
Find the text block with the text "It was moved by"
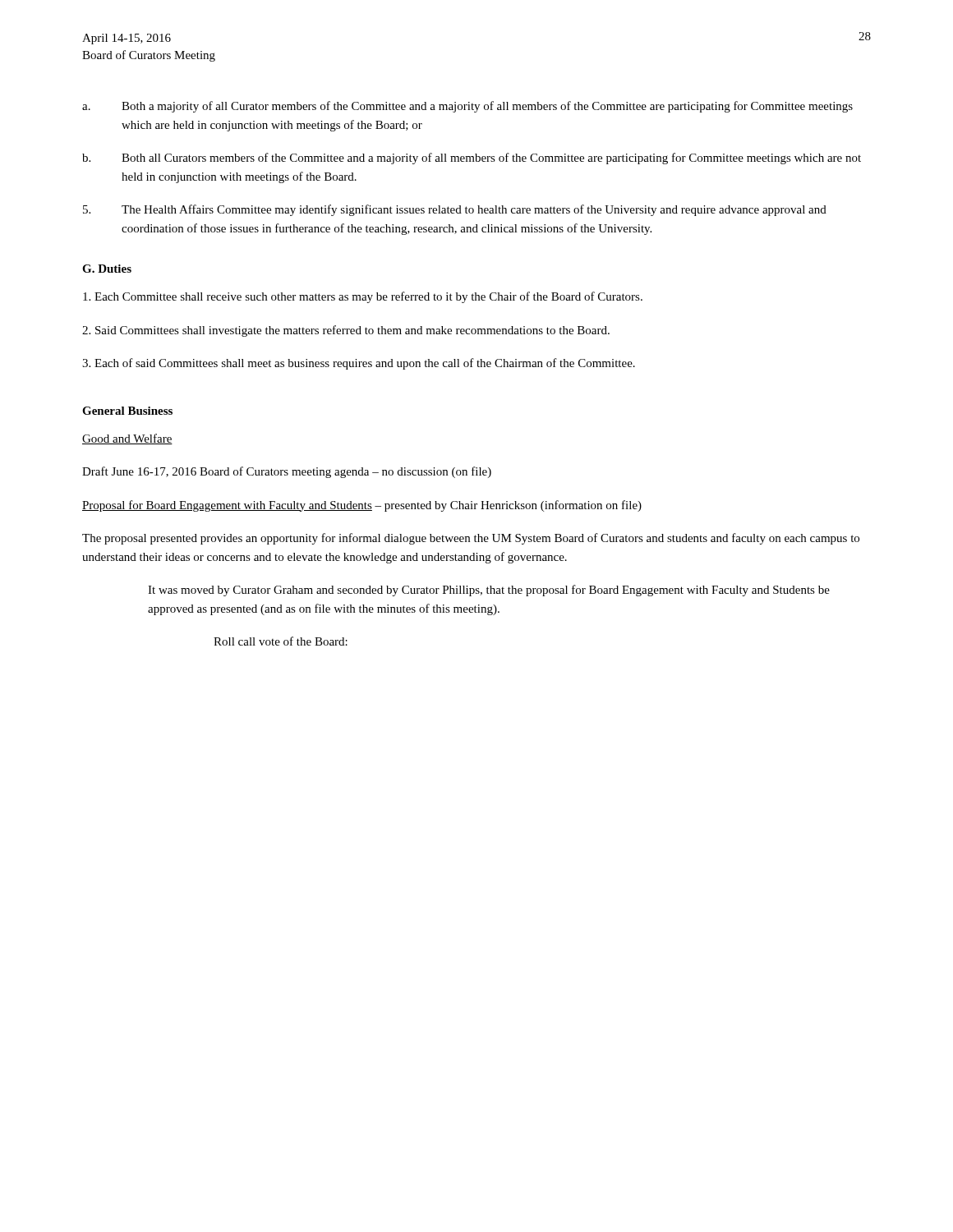pos(489,599)
